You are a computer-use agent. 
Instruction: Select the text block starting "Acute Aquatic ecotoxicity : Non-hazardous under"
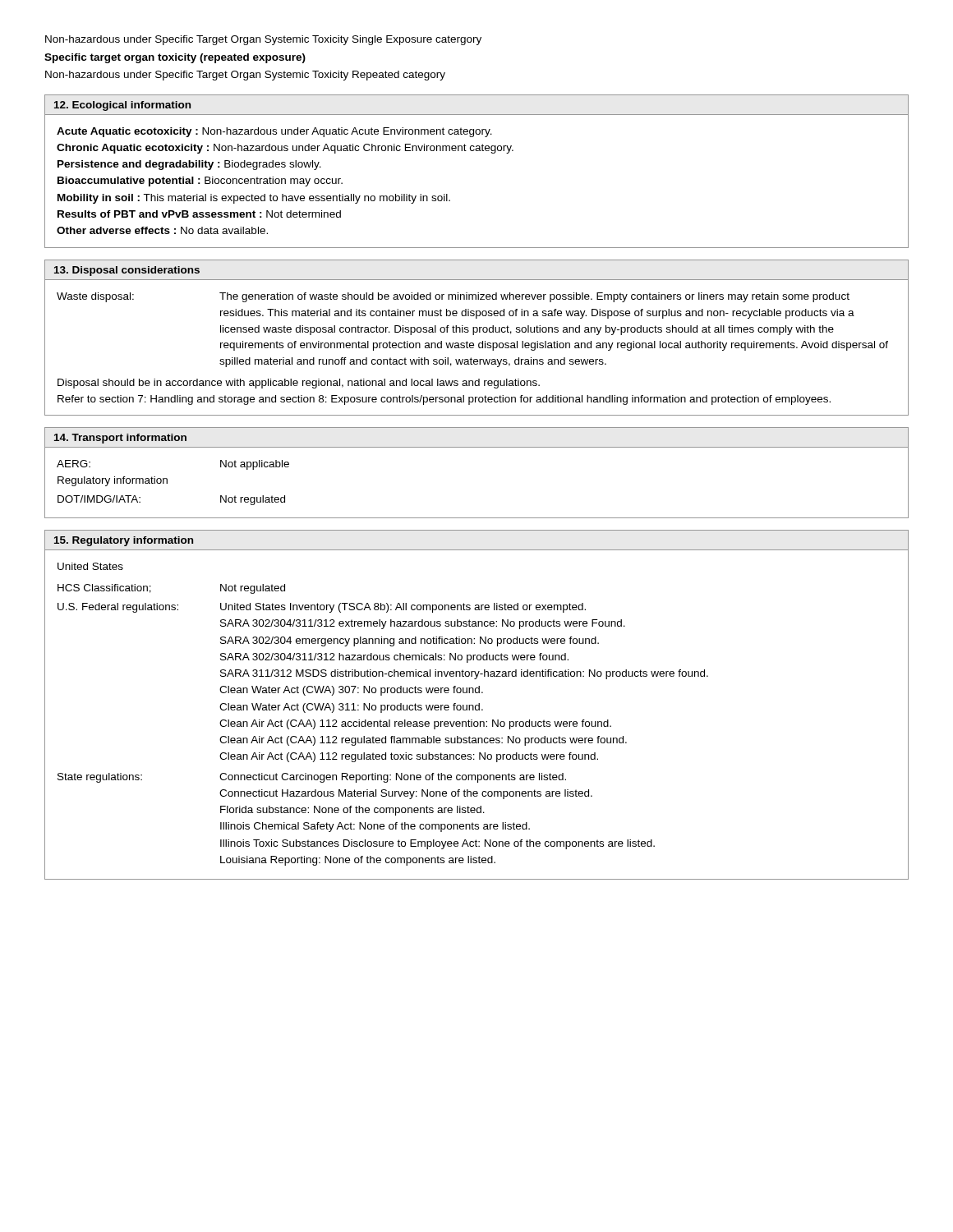(x=285, y=181)
